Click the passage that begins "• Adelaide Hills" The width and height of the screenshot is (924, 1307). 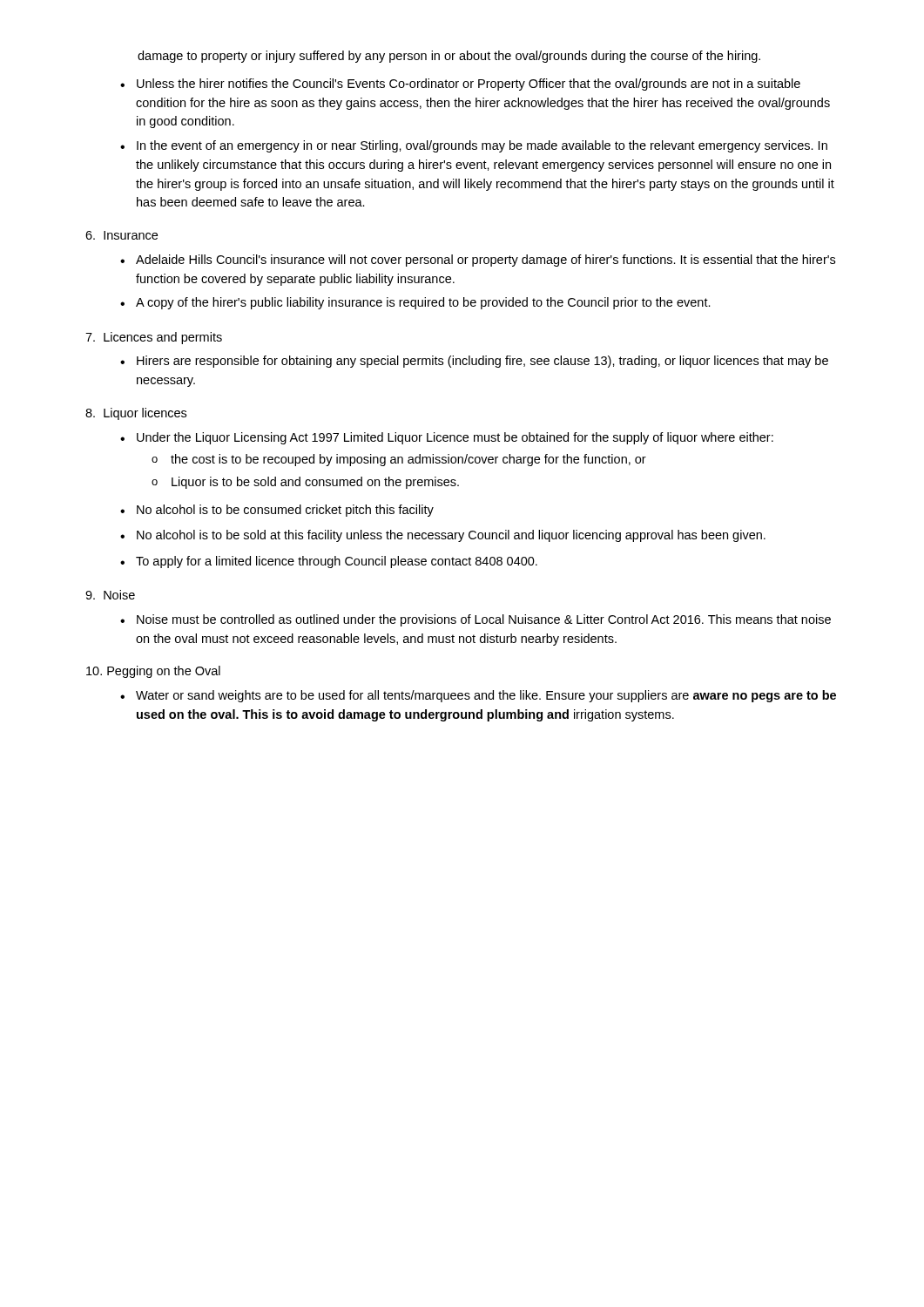[479, 270]
